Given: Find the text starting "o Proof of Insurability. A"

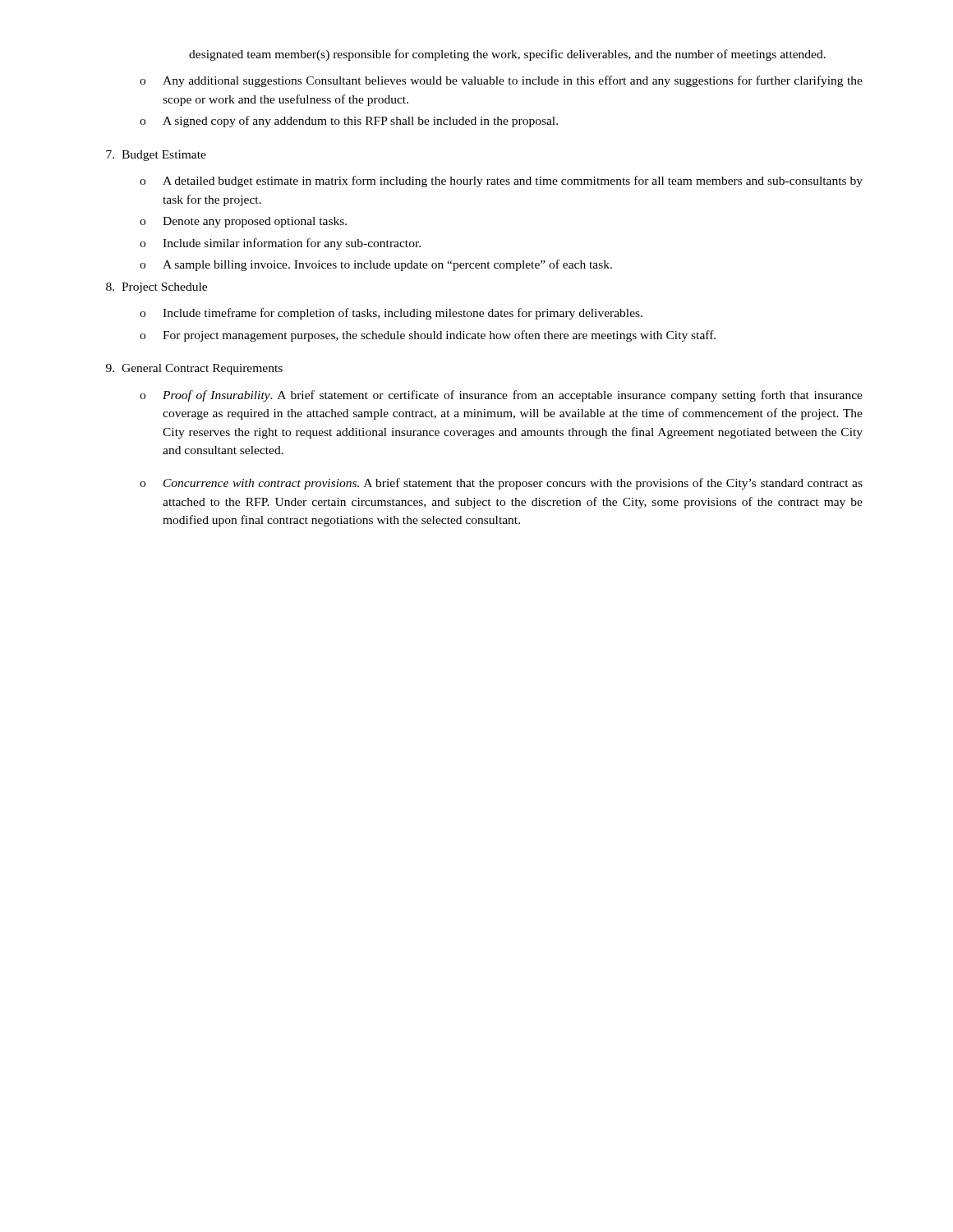Looking at the screenshot, I should point(501,423).
